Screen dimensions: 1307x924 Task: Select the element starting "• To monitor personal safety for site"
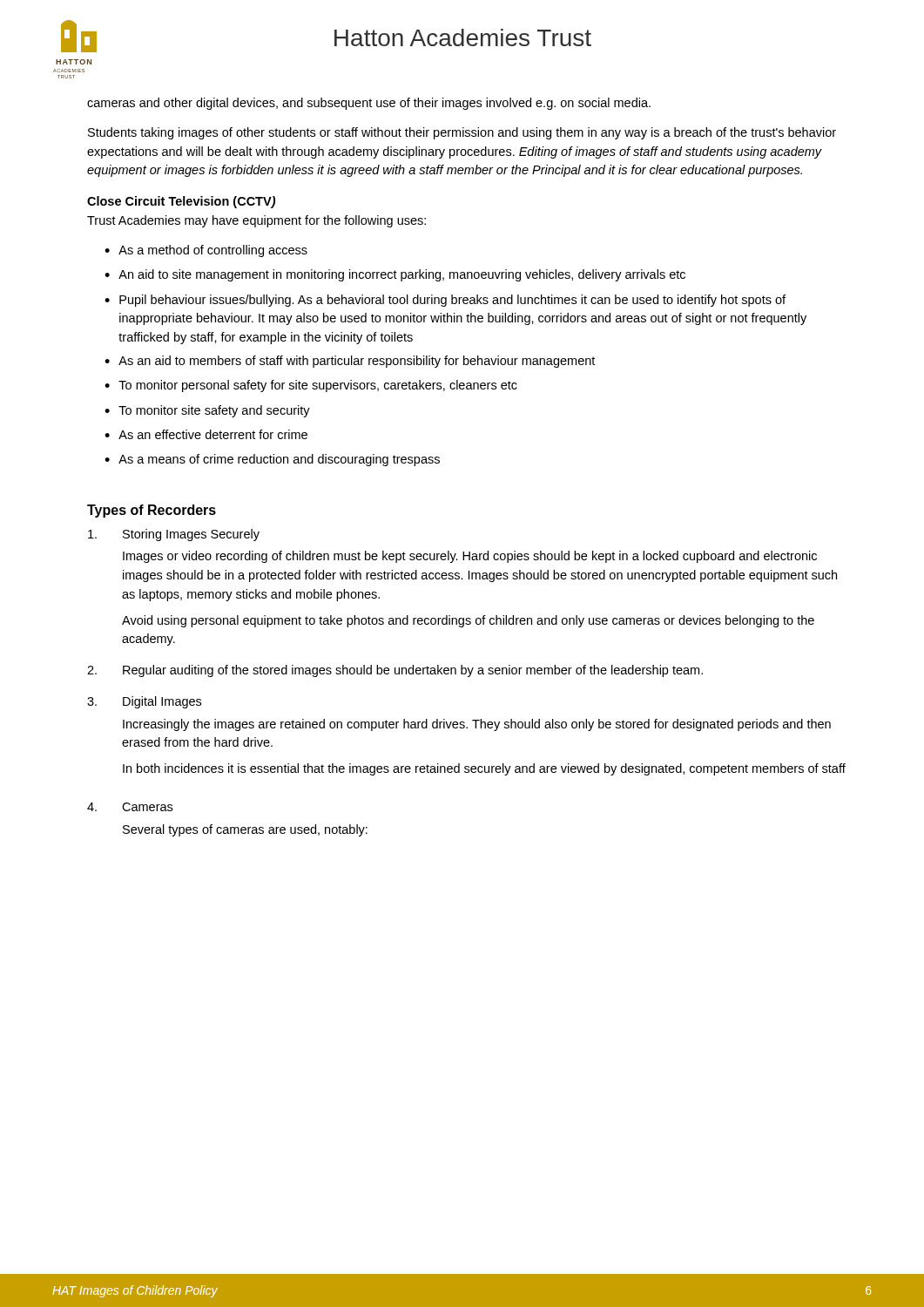(479, 387)
